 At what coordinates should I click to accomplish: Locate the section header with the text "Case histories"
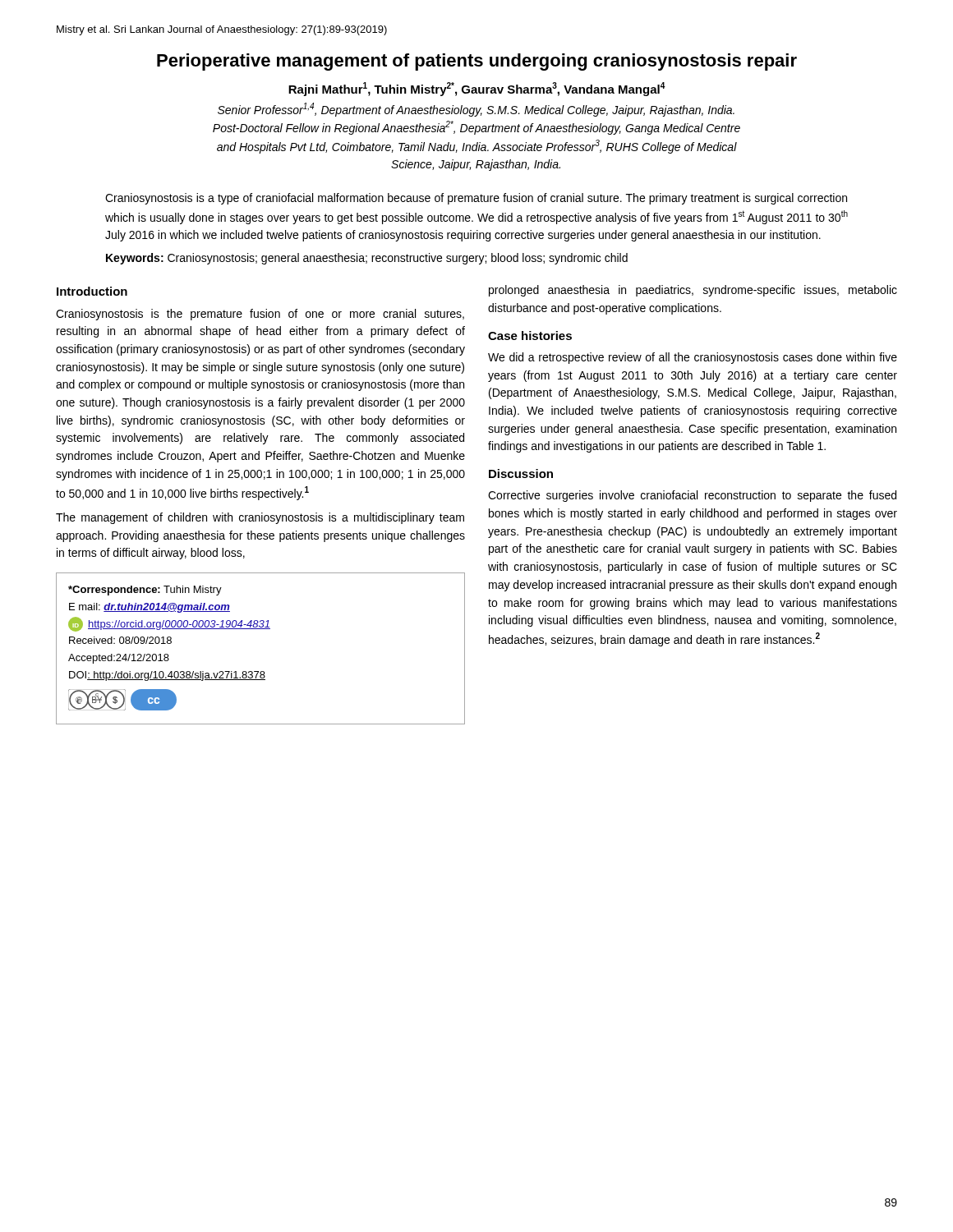pyautogui.click(x=530, y=335)
